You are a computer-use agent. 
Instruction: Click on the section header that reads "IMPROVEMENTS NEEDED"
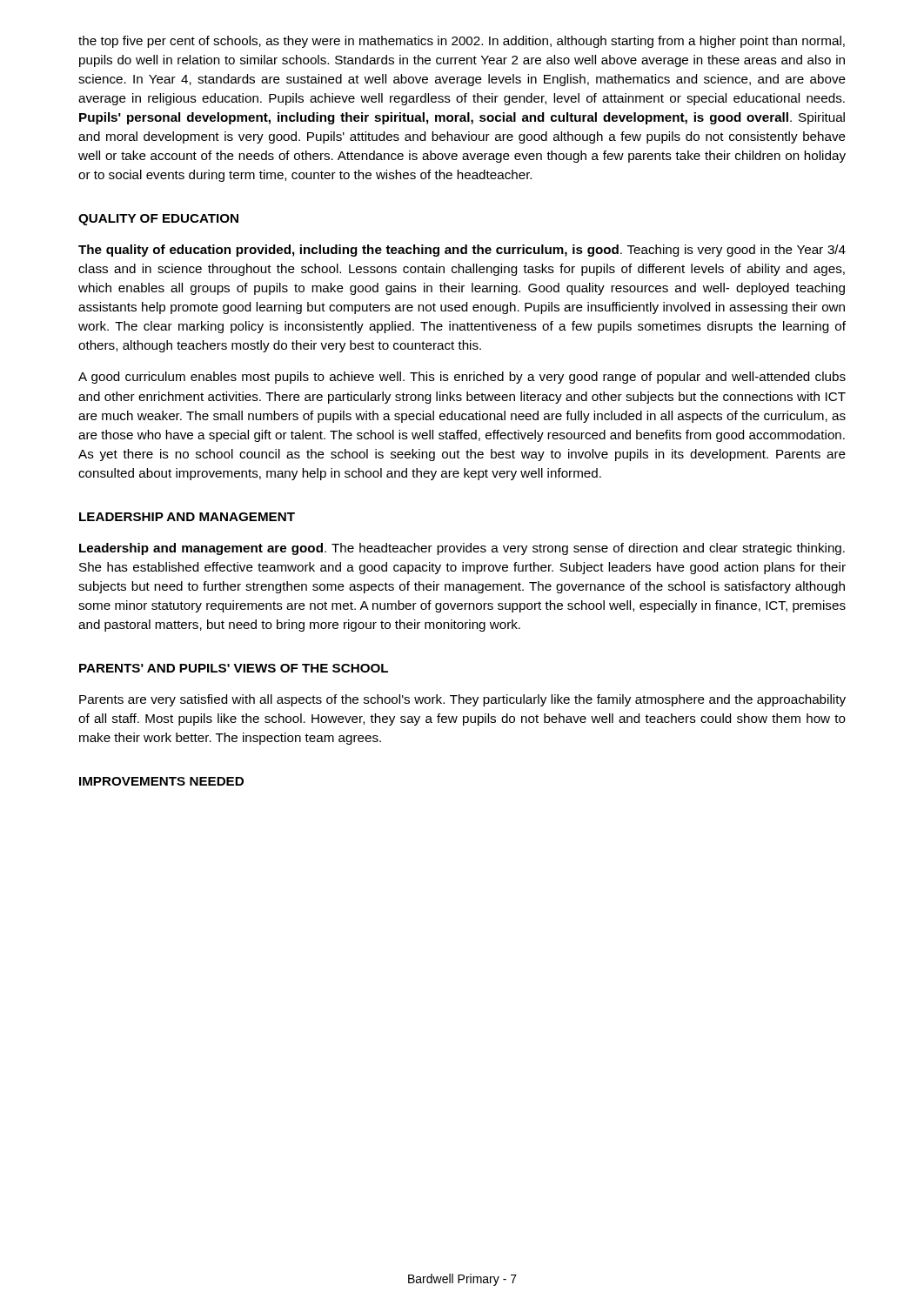(161, 781)
